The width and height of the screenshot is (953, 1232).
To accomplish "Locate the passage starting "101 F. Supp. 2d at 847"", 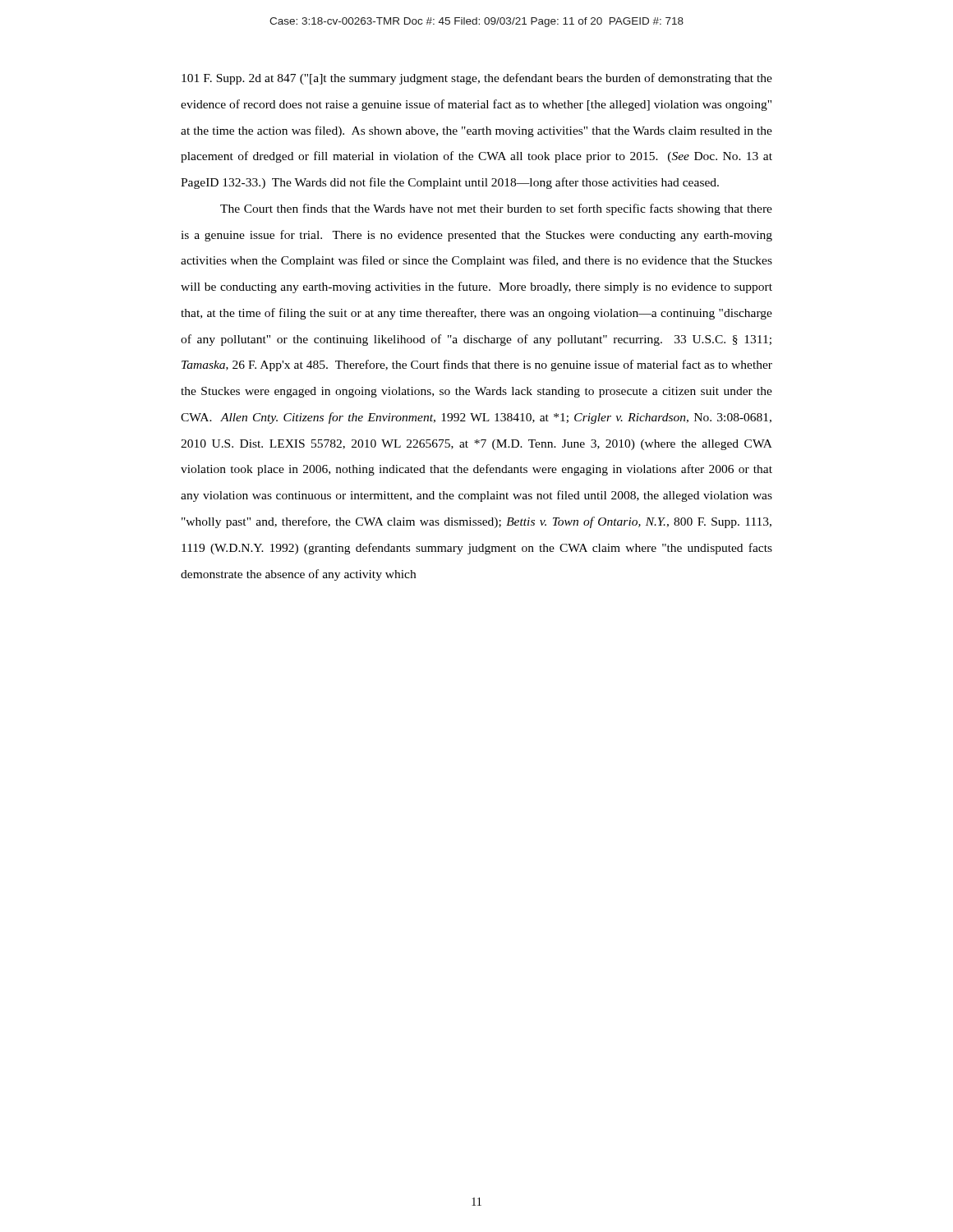I will coord(476,130).
